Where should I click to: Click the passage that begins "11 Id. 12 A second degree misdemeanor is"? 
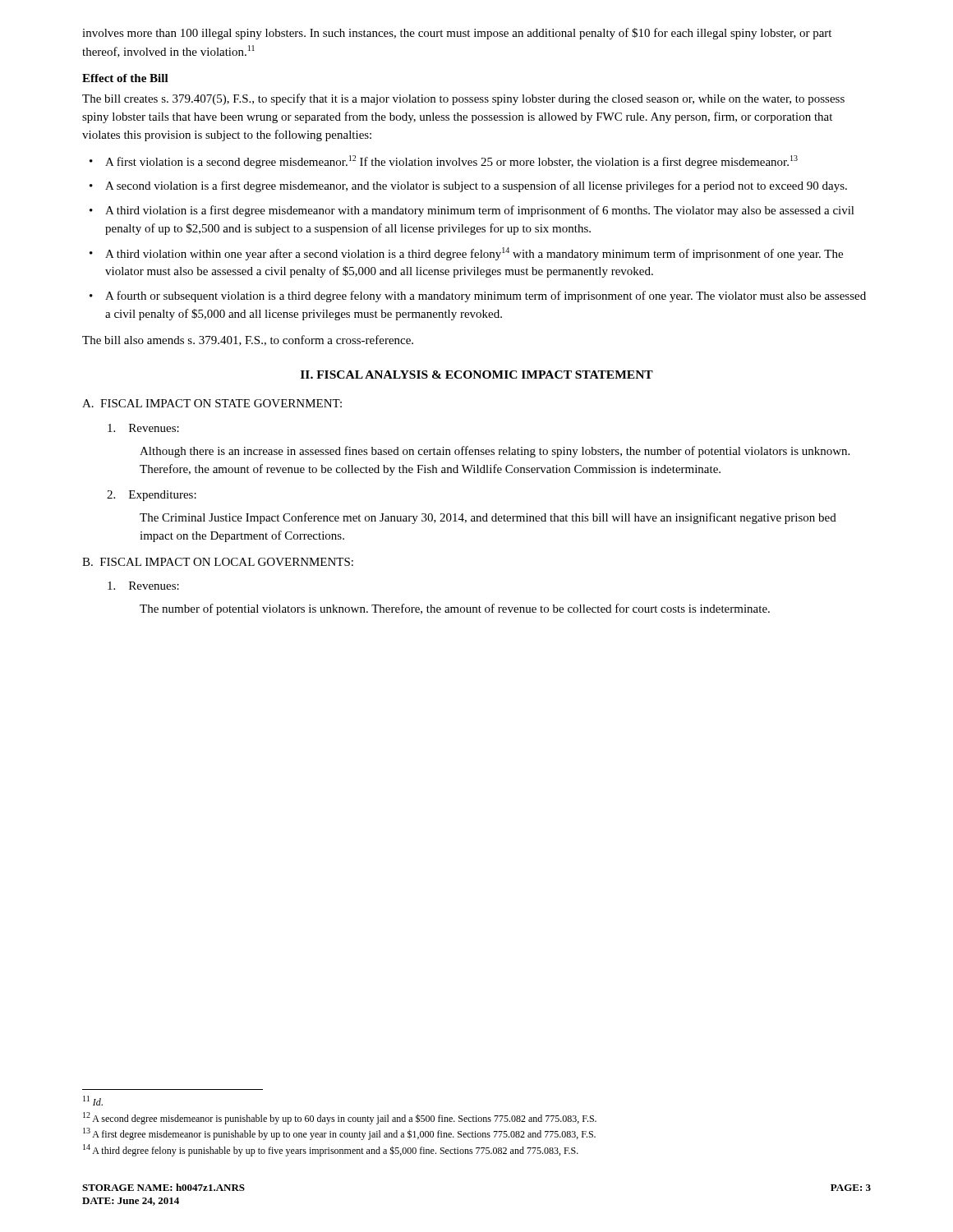340,1123
